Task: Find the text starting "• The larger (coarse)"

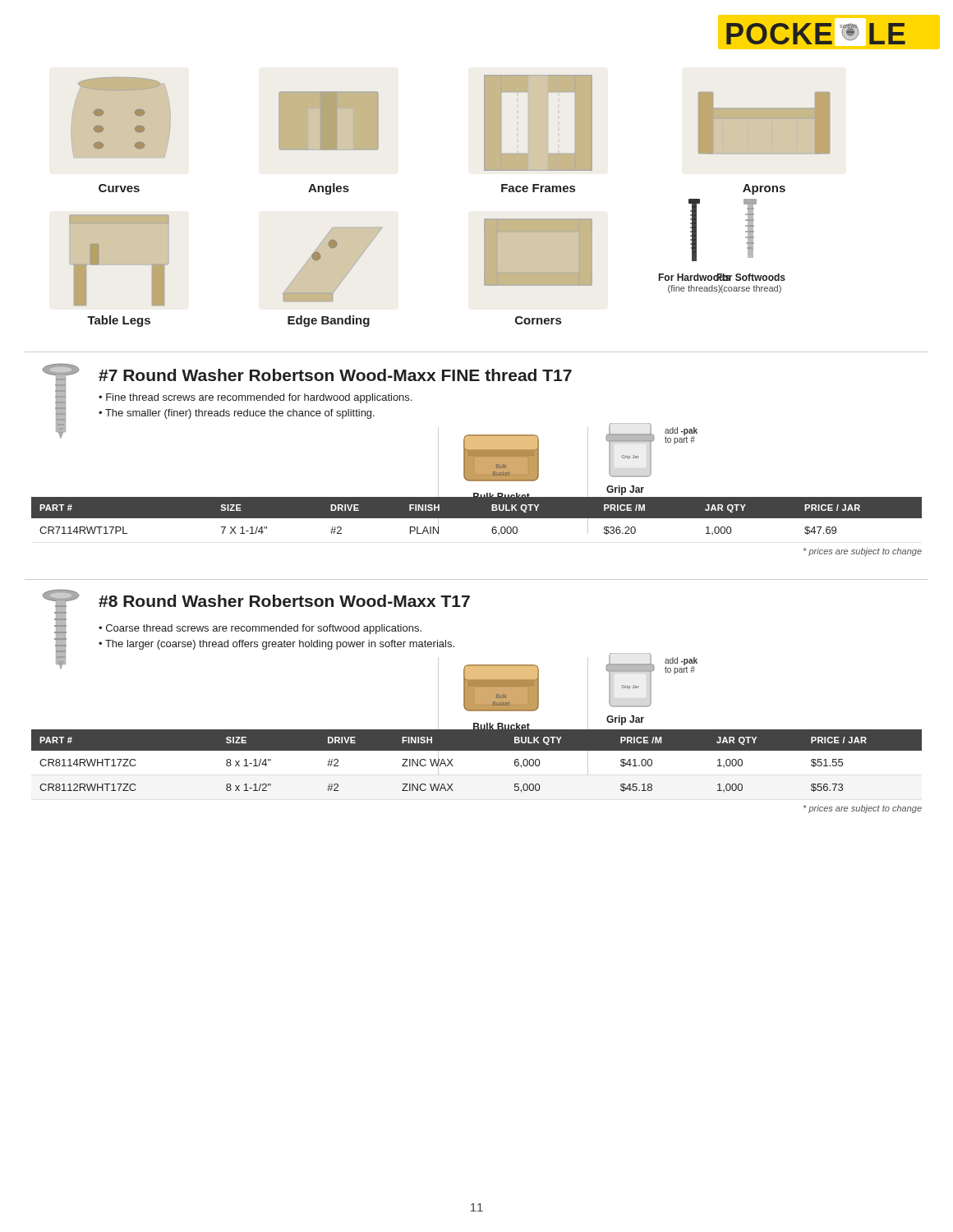Action: [x=277, y=643]
